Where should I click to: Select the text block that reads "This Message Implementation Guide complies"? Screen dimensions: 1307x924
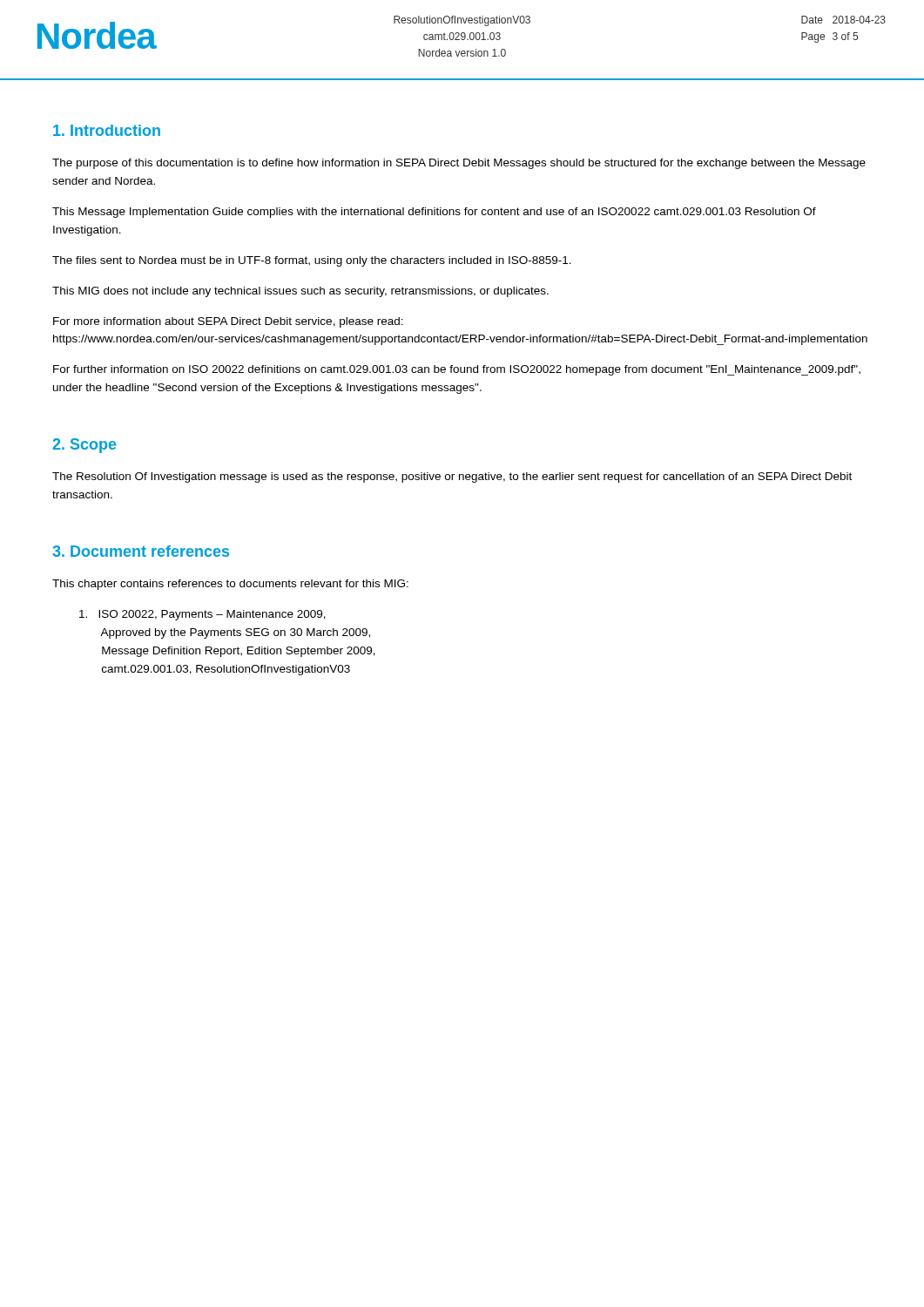point(434,220)
